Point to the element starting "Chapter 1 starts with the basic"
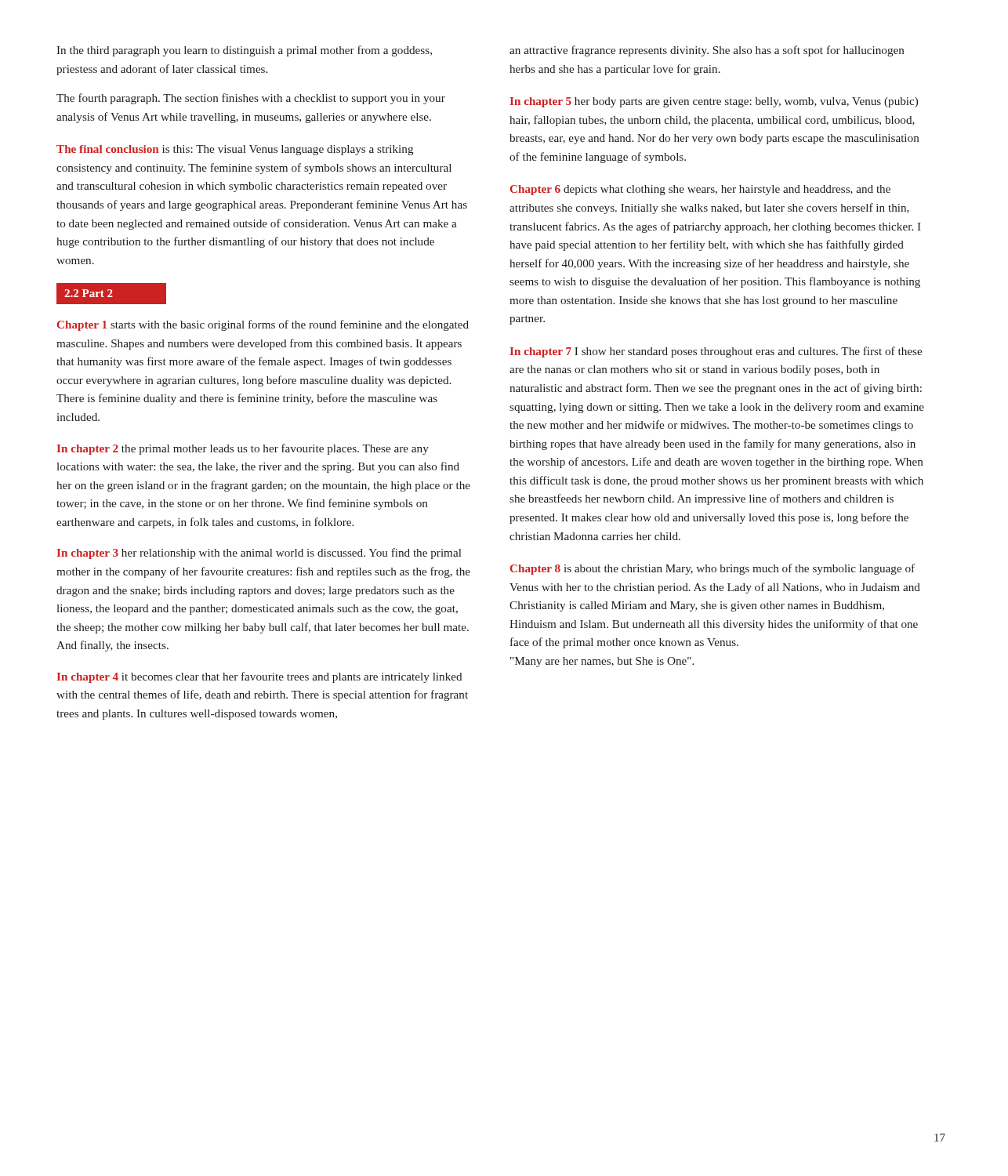Viewport: 1008px width, 1176px height. pyautogui.click(x=264, y=371)
